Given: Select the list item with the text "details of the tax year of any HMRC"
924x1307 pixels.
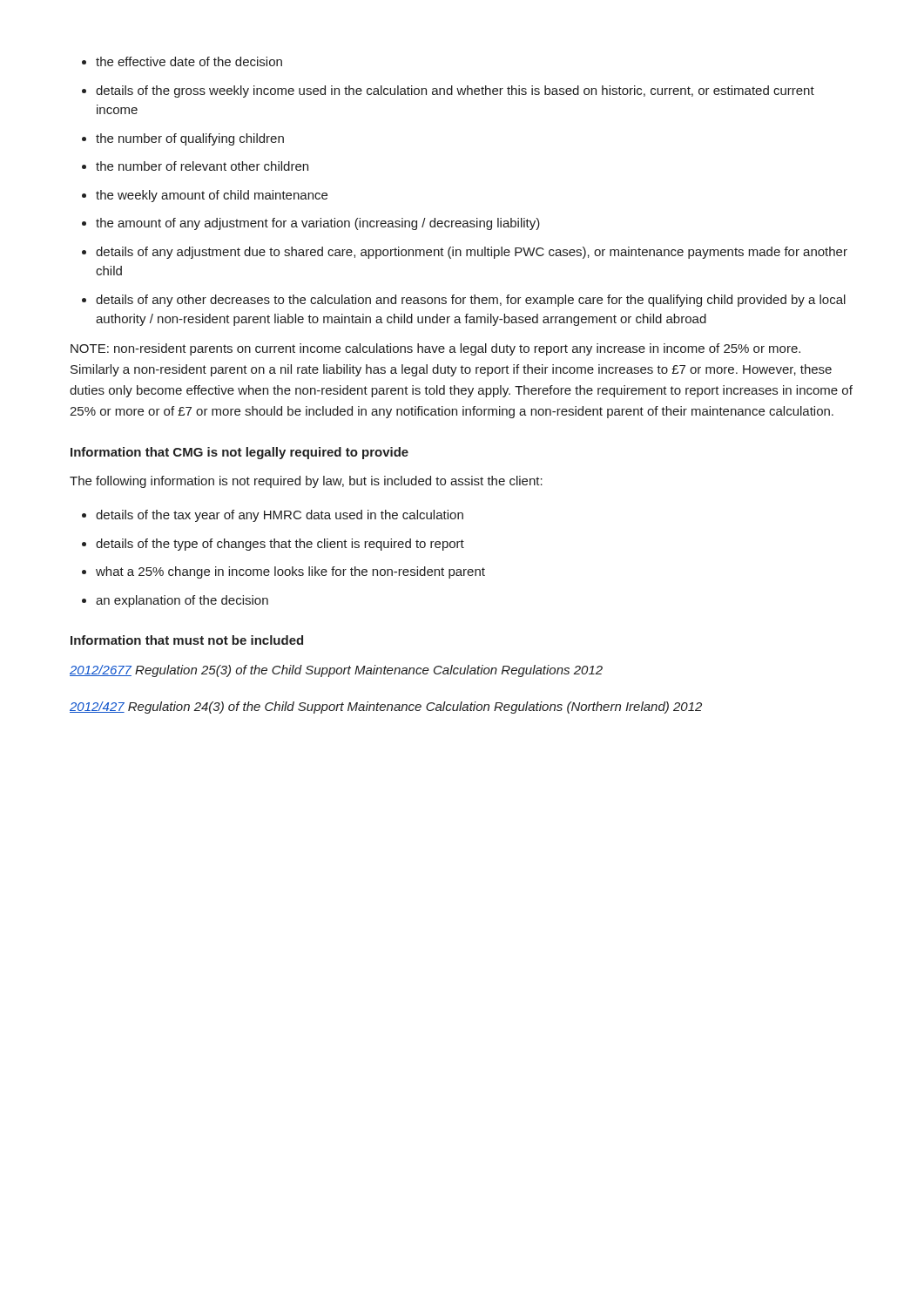Looking at the screenshot, I should (x=280, y=515).
